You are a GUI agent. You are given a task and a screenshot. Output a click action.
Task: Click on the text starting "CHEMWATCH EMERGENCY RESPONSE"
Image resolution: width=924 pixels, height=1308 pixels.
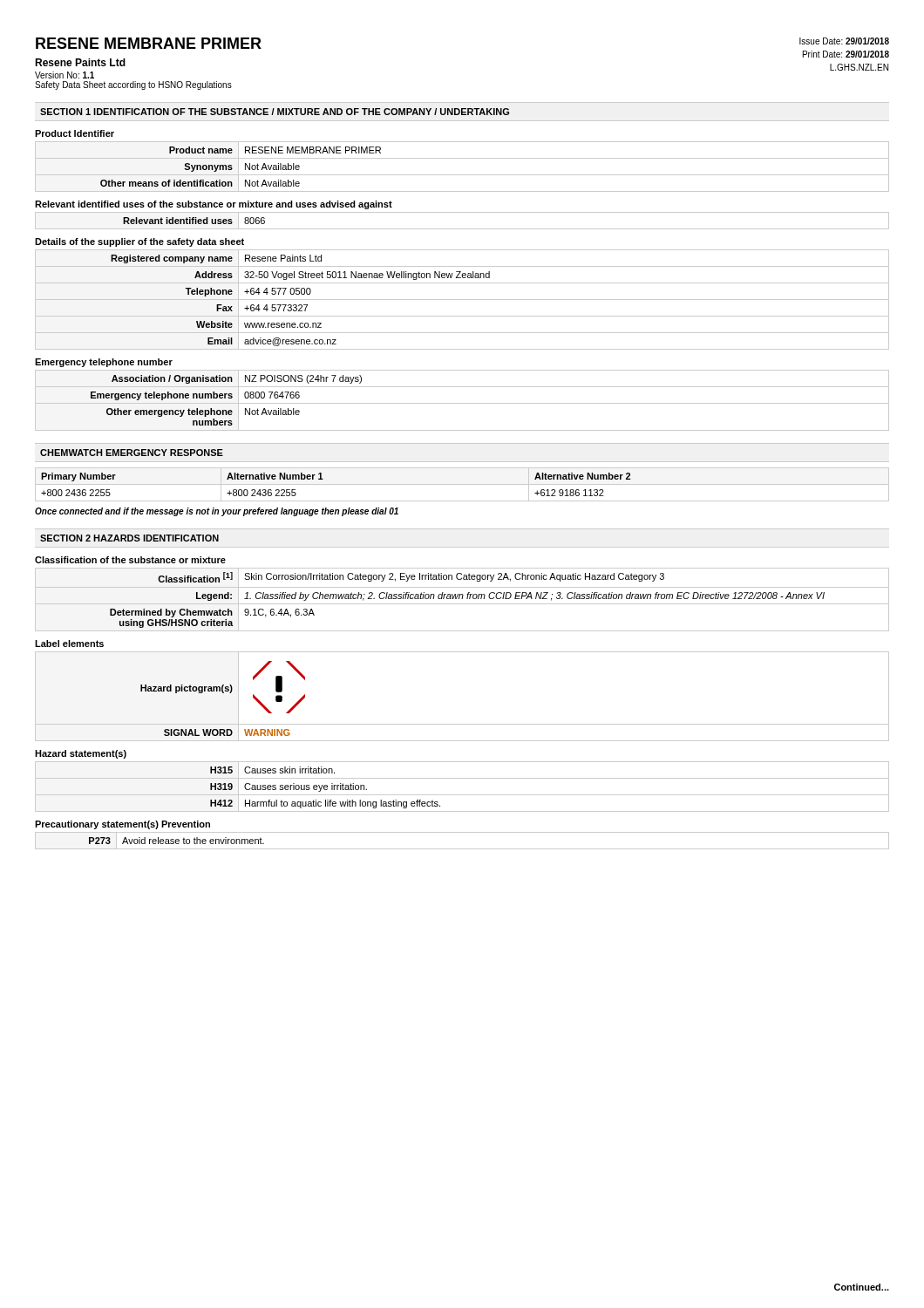[x=132, y=453]
